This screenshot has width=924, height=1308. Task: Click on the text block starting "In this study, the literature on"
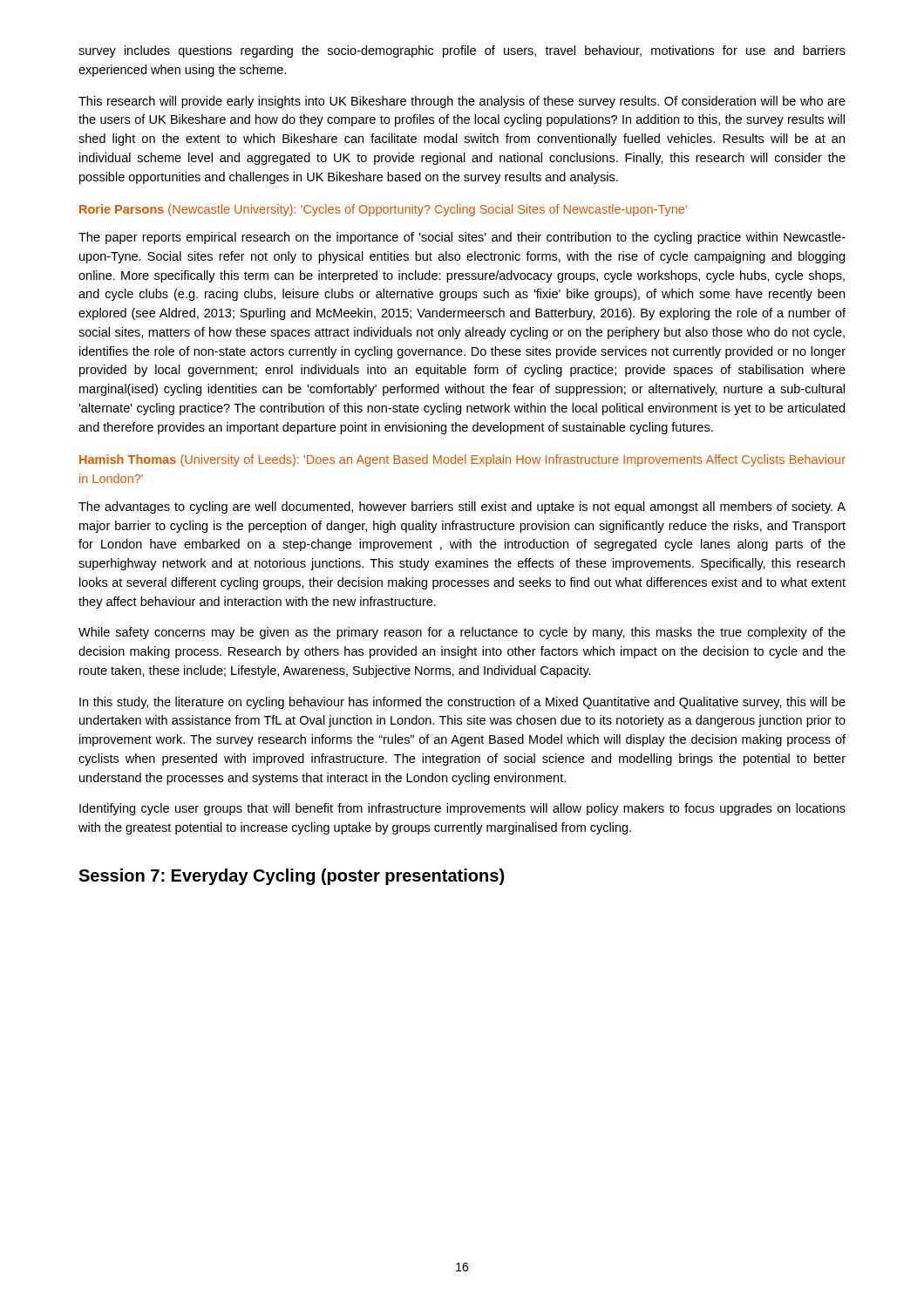point(462,739)
